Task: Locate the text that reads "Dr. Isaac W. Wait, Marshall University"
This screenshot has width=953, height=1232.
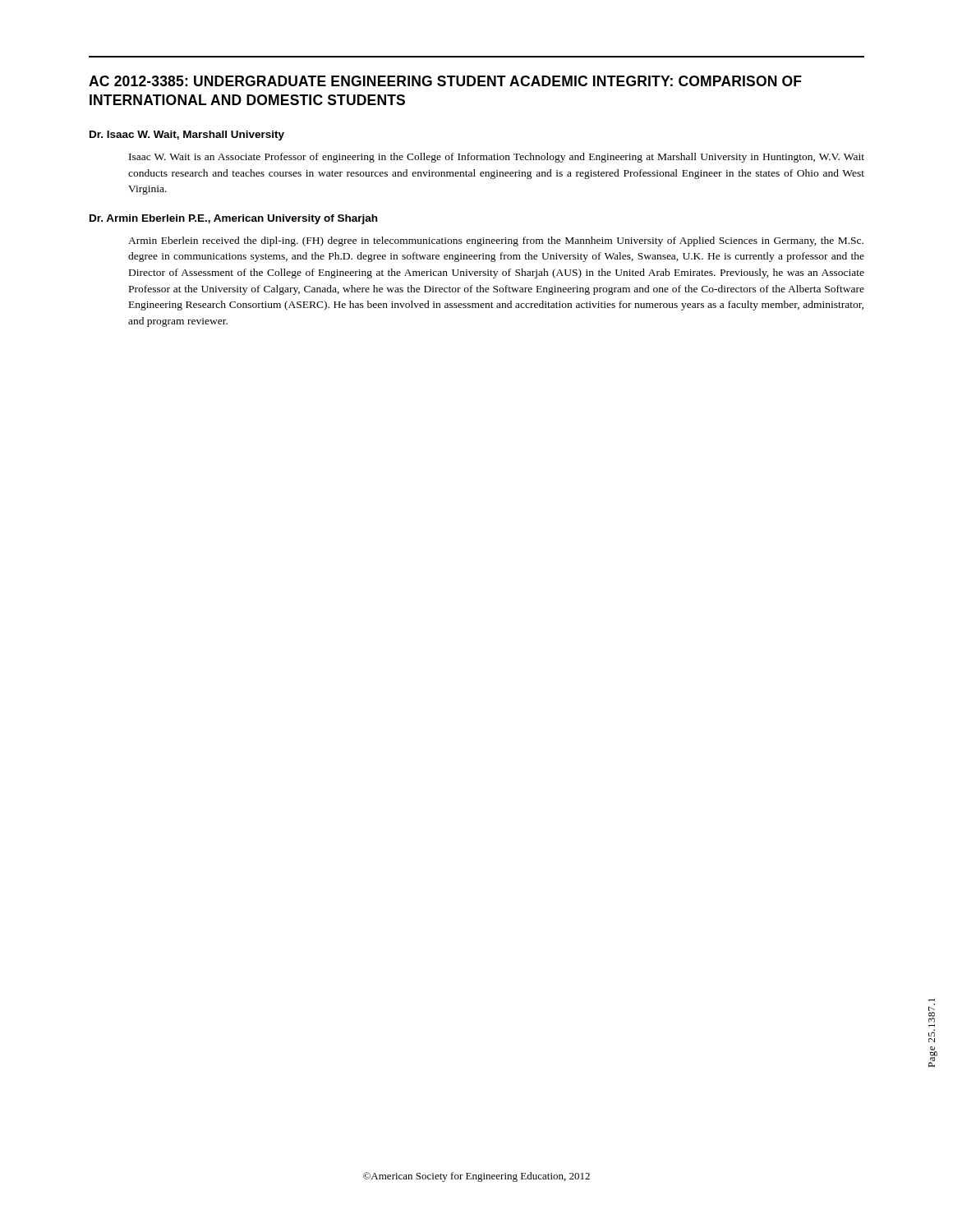Action: point(187,134)
